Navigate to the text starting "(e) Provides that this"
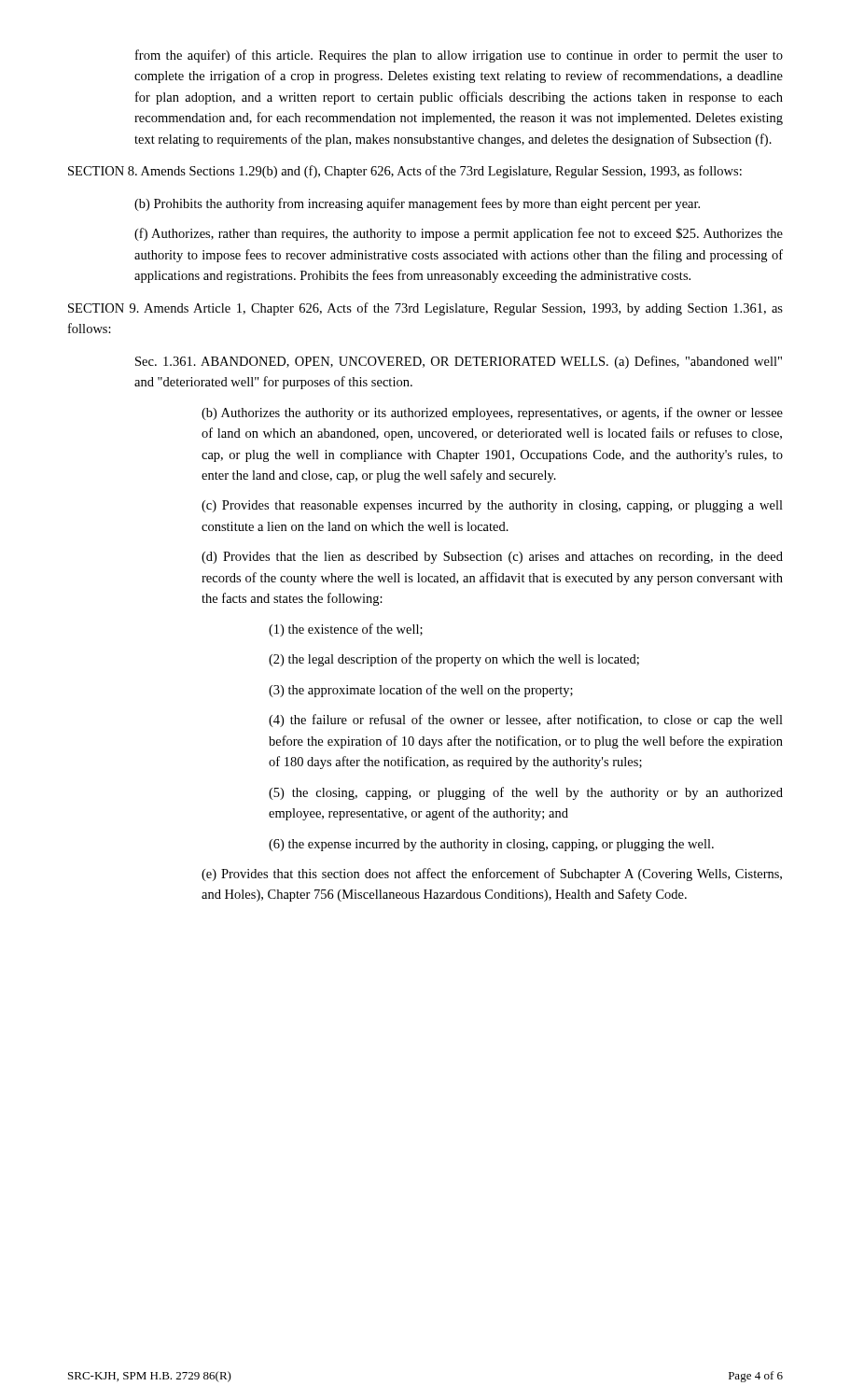 click(492, 884)
